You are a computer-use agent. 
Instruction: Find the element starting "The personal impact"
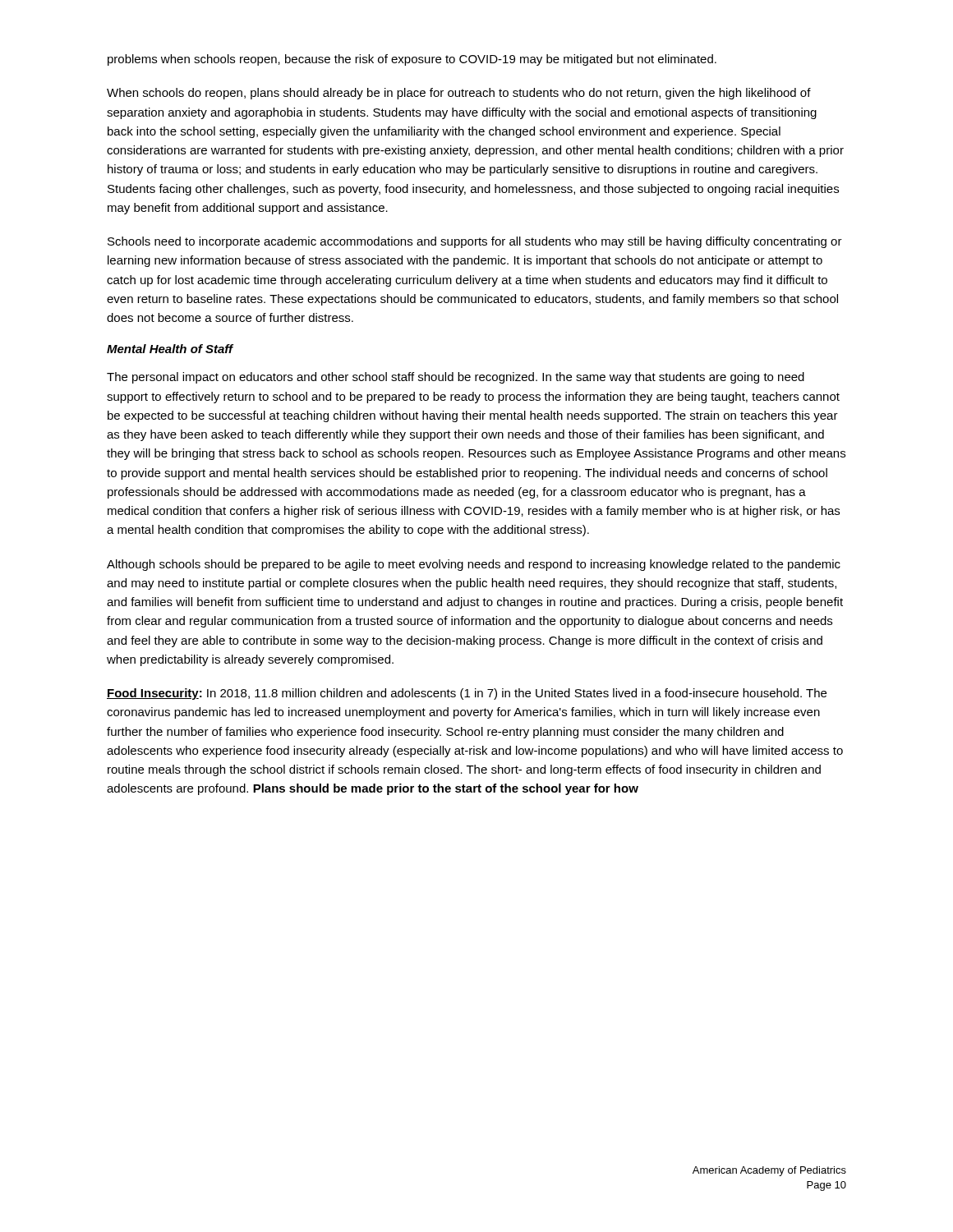(476, 453)
